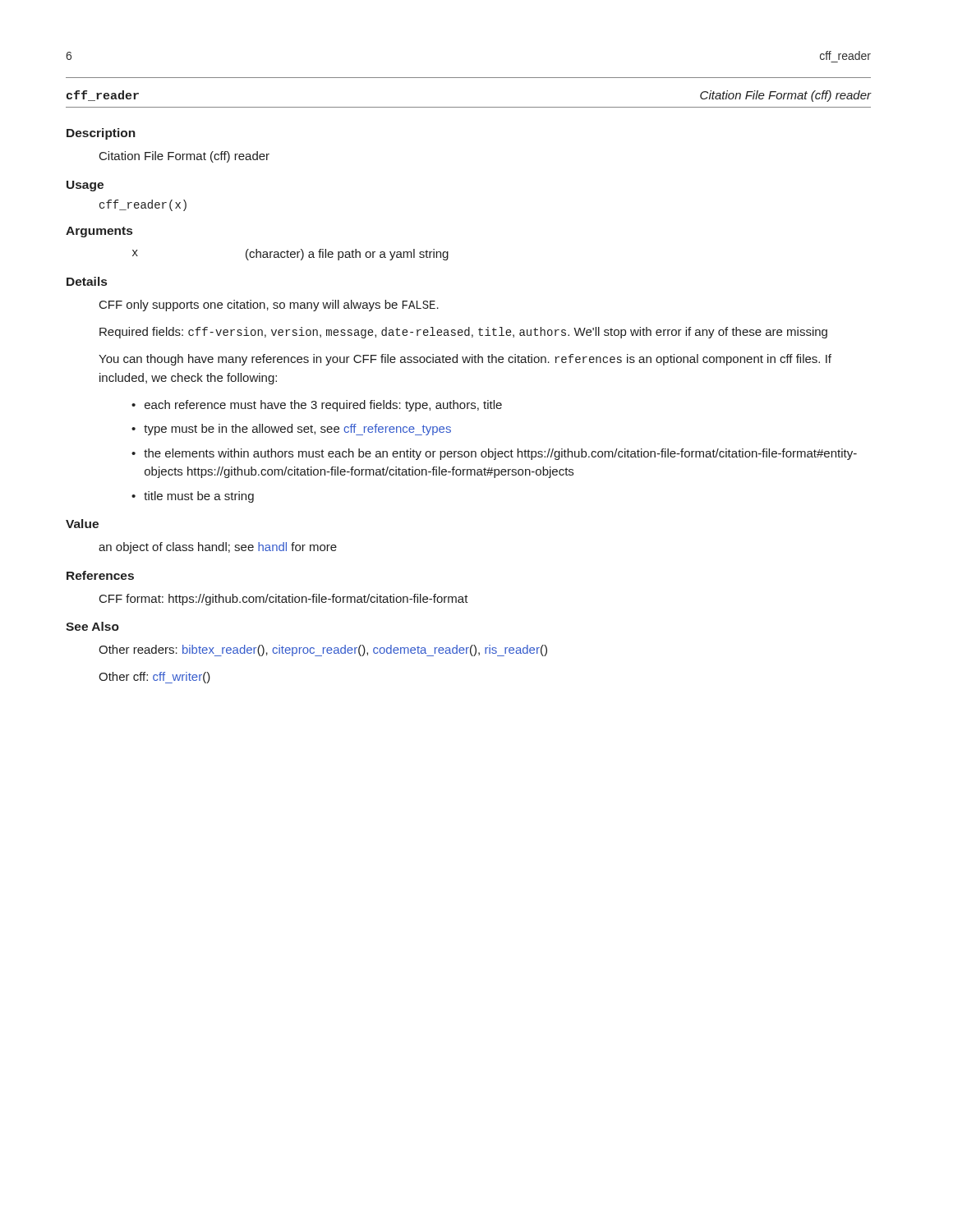Viewport: 953px width, 1232px height.
Task: Locate the region starting "• each reference must have the 3 required"
Action: (317, 405)
